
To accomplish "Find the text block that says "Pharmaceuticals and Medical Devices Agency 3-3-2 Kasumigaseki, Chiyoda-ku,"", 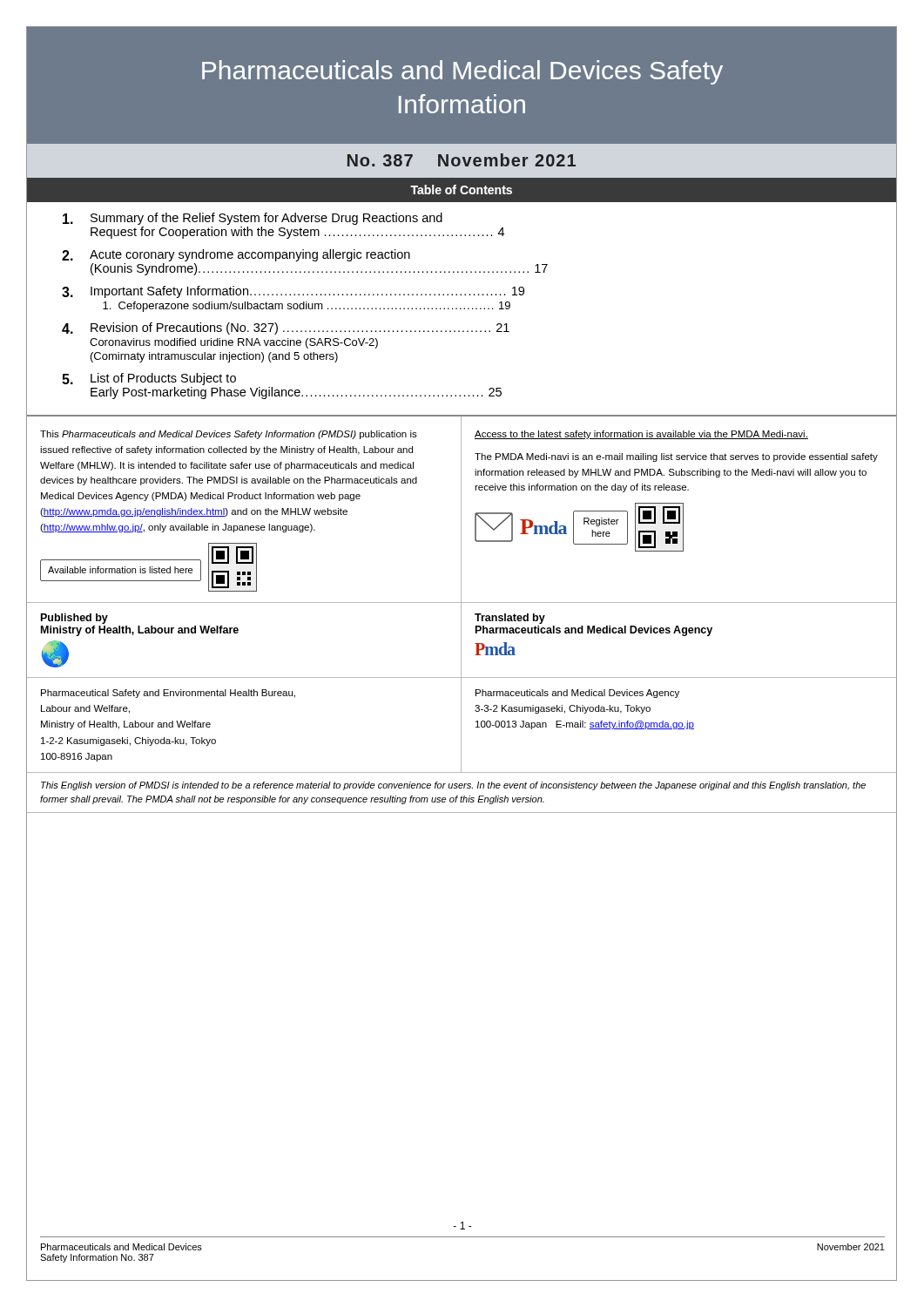I will click(x=584, y=708).
